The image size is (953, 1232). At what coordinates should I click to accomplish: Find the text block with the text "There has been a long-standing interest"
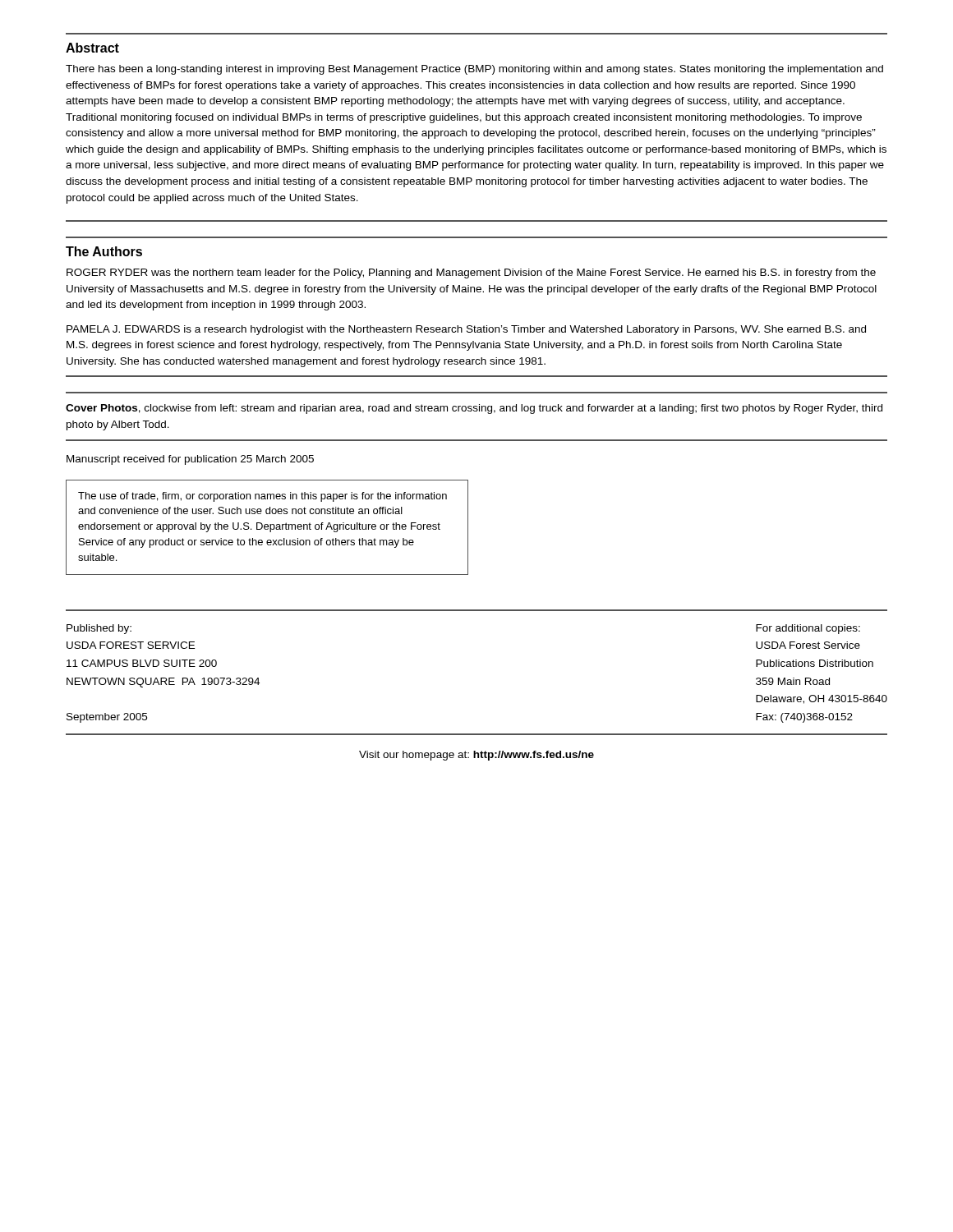[476, 133]
